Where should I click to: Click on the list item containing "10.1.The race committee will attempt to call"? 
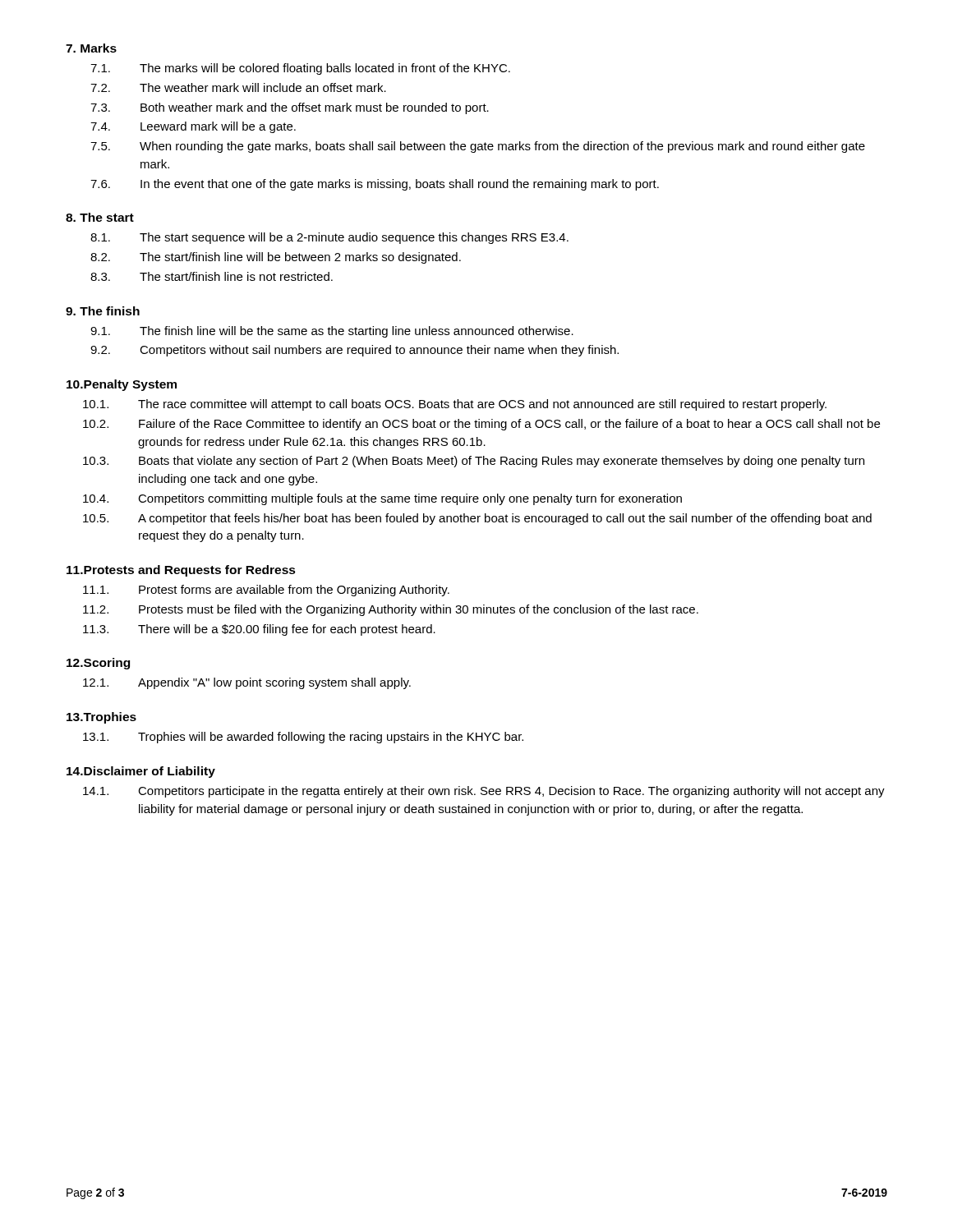click(476, 404)
